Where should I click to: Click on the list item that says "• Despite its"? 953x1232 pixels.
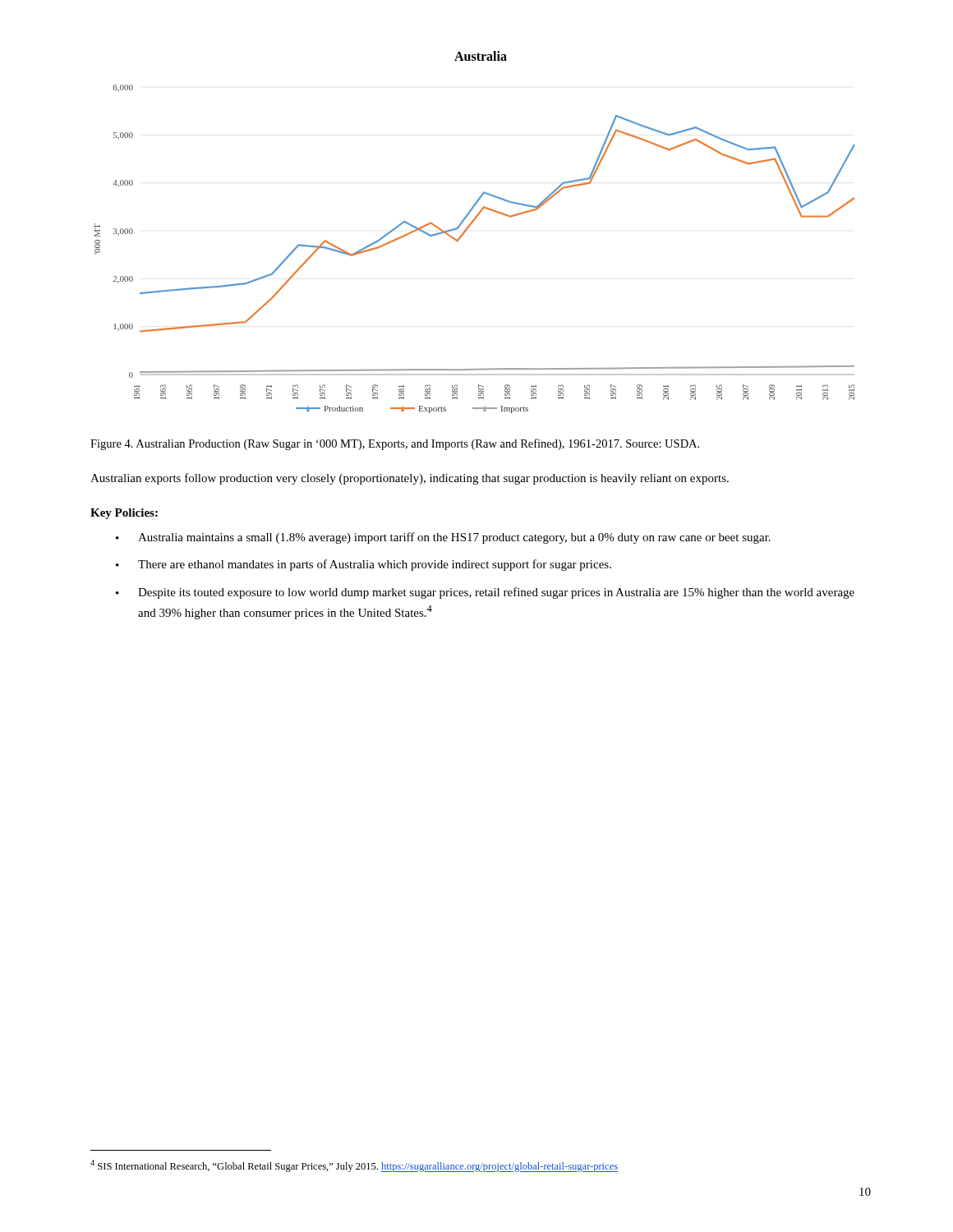(493, 602)
